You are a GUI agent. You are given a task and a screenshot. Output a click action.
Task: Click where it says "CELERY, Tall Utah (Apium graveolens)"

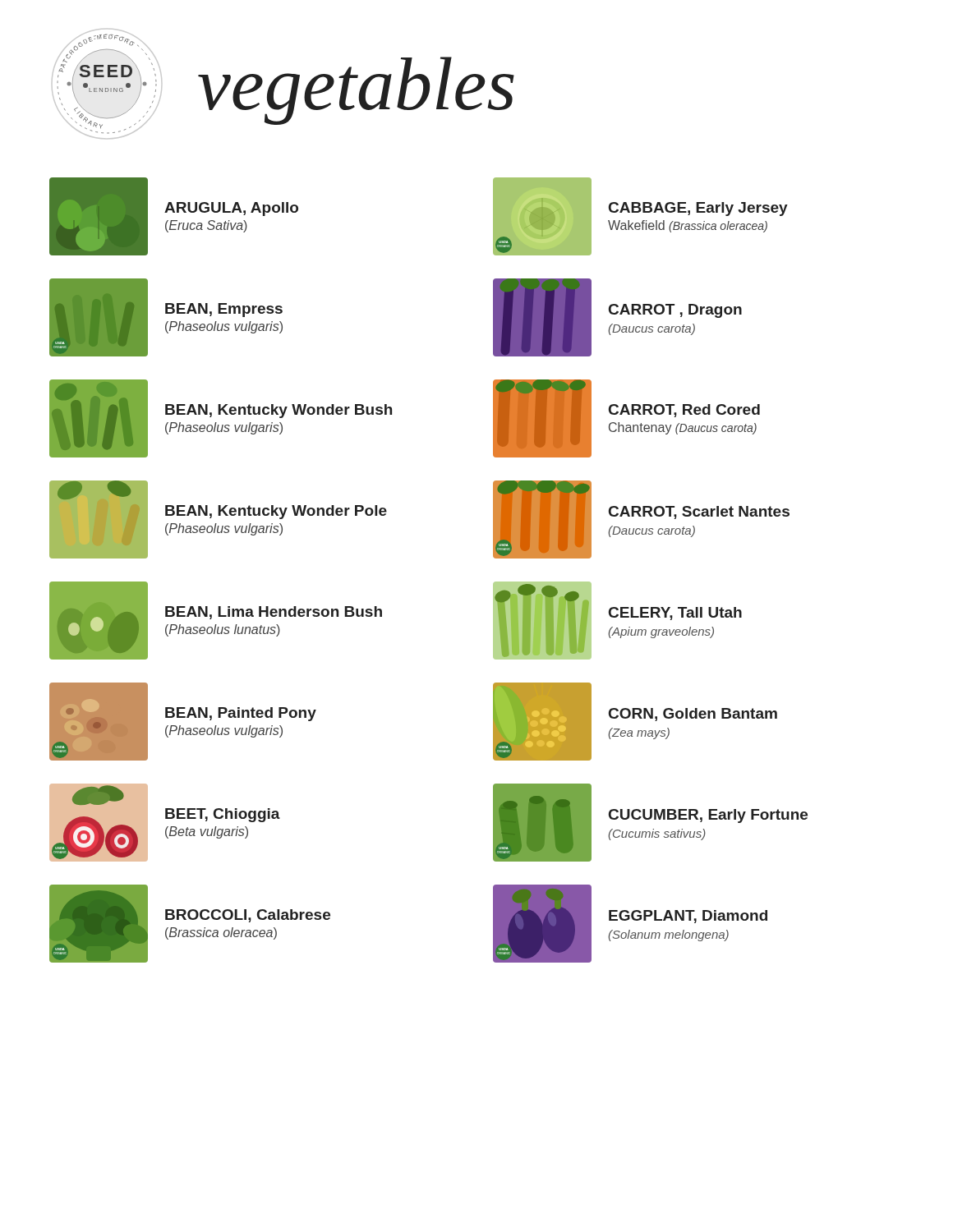click(x=698, y=620)
